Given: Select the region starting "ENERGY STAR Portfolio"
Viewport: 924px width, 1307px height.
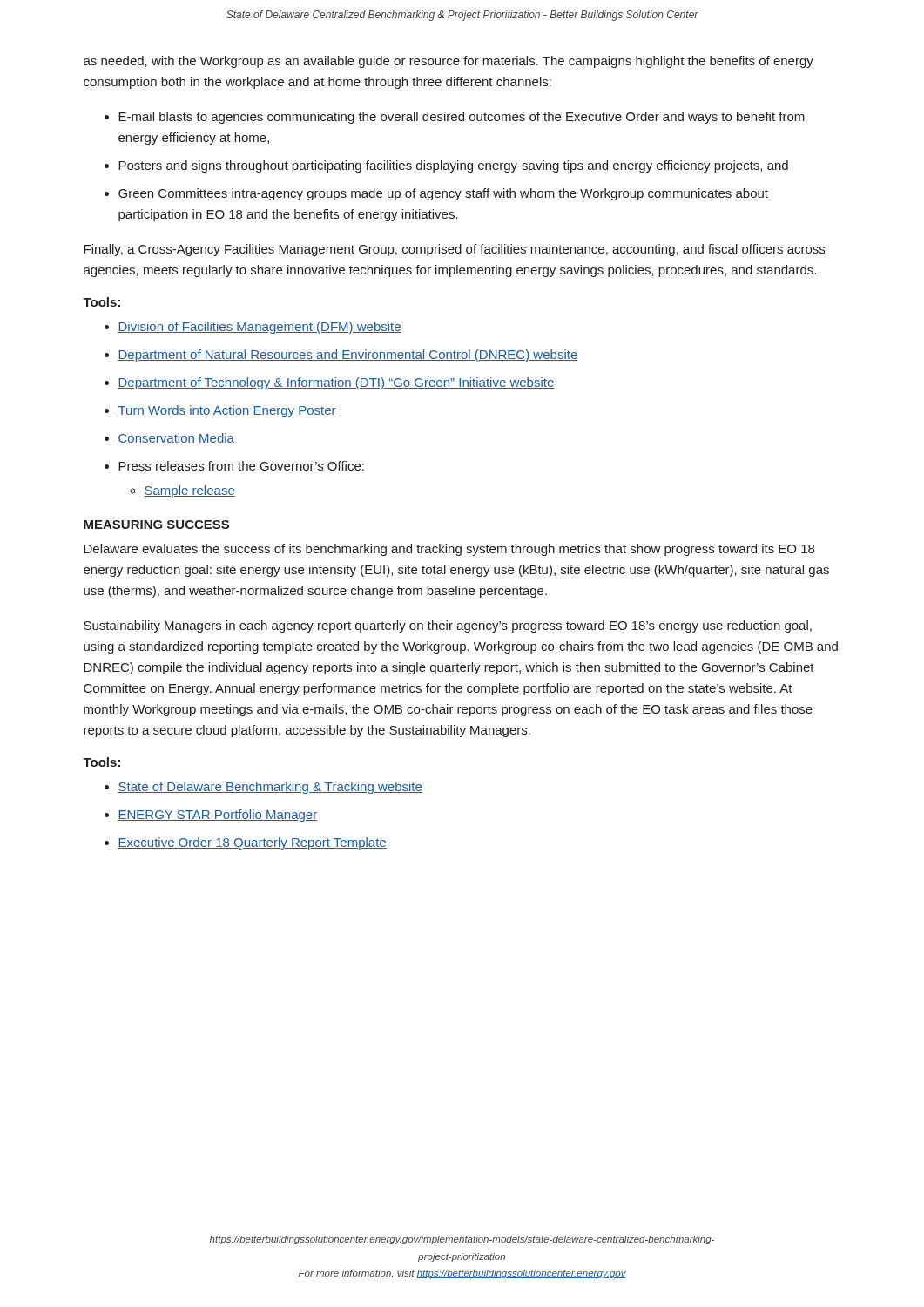Looking at the screenshot, I should (218, 814).
